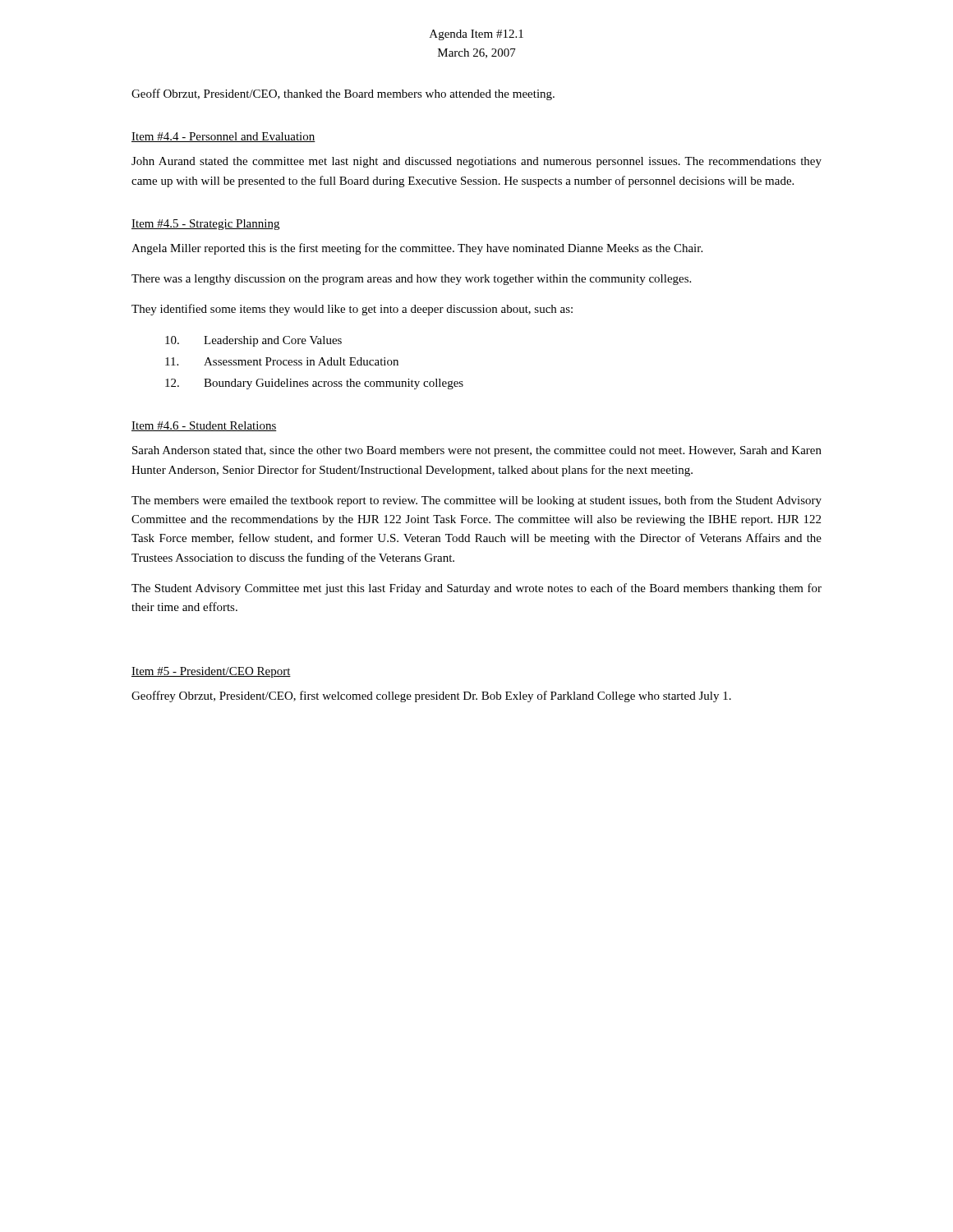Find the block on this page that starts "There was a lengthy discussion"

(x=412, y=278)
